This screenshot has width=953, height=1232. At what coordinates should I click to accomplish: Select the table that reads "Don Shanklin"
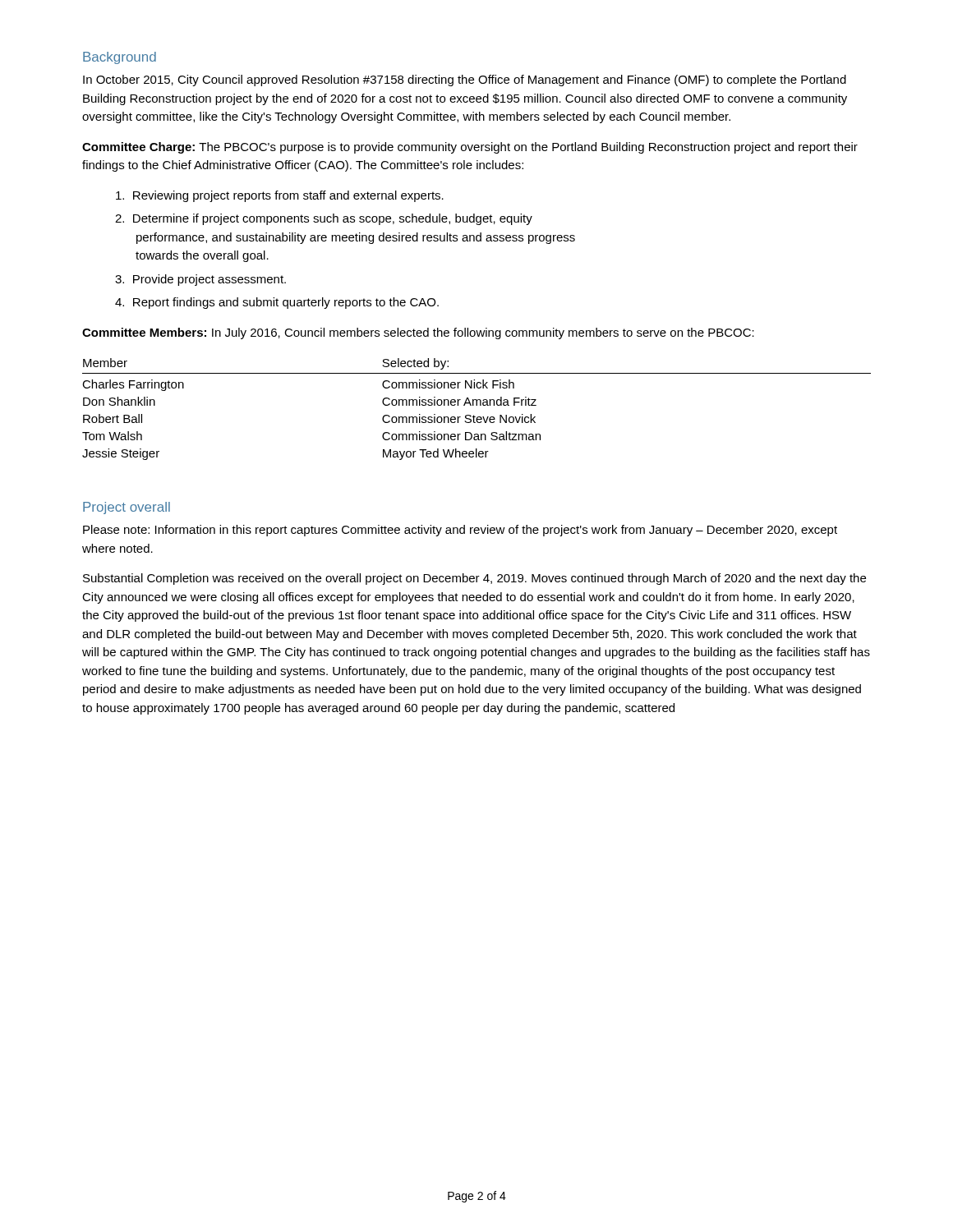point(476,407)
